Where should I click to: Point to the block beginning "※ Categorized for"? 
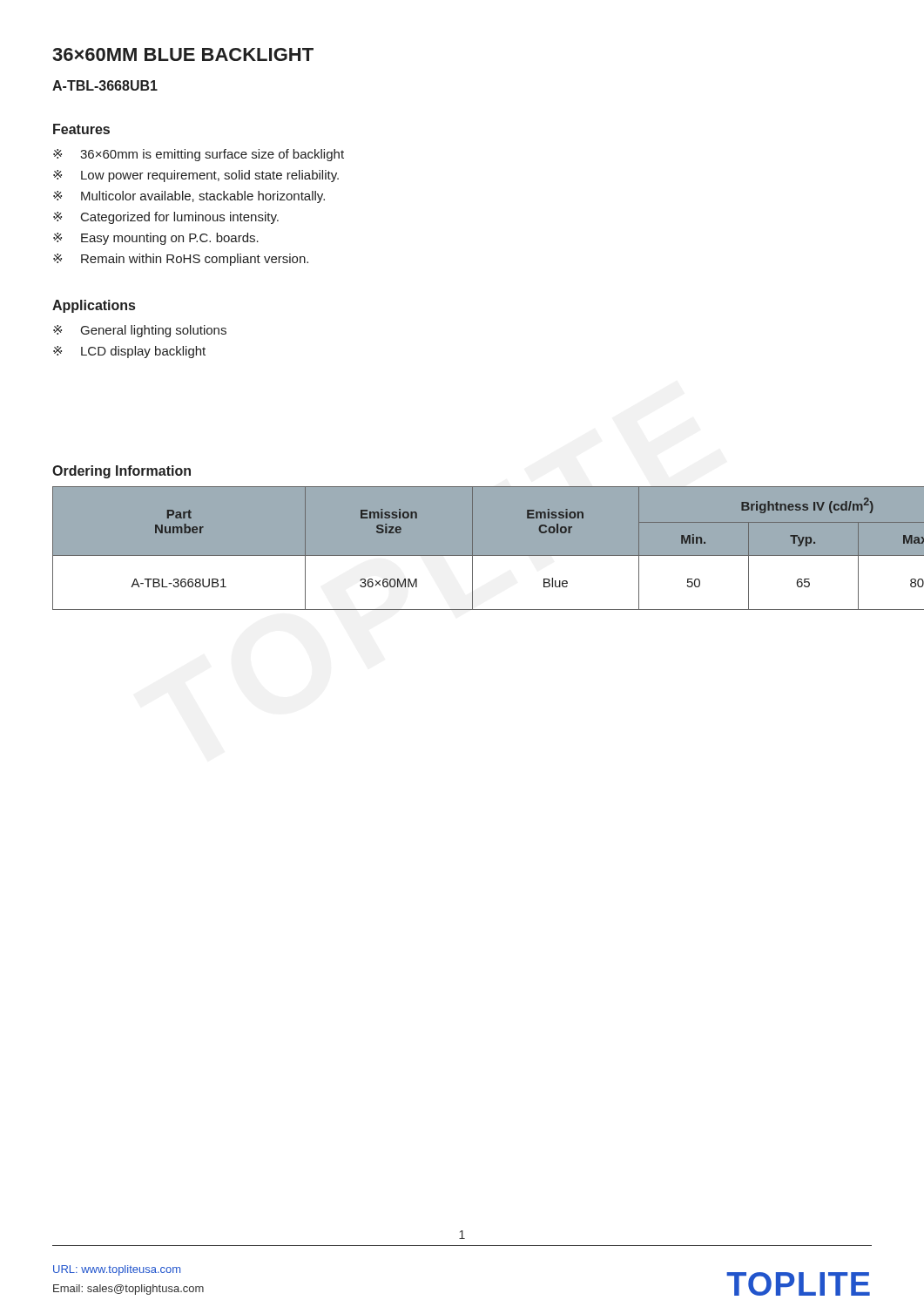click(x=166, y=217)
